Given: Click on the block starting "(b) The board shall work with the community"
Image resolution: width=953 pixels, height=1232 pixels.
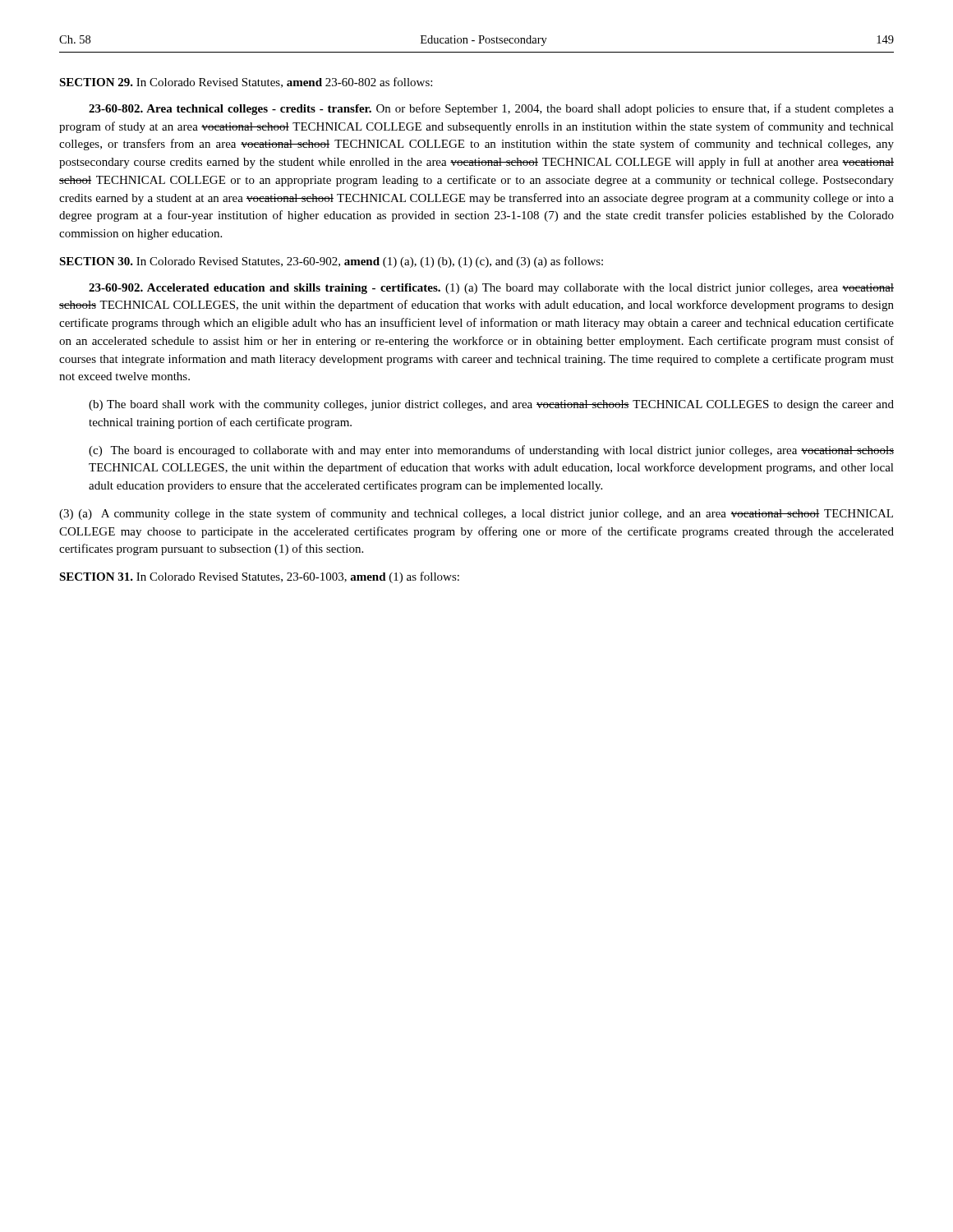Looking at the screenshot, I should (491, 413).
